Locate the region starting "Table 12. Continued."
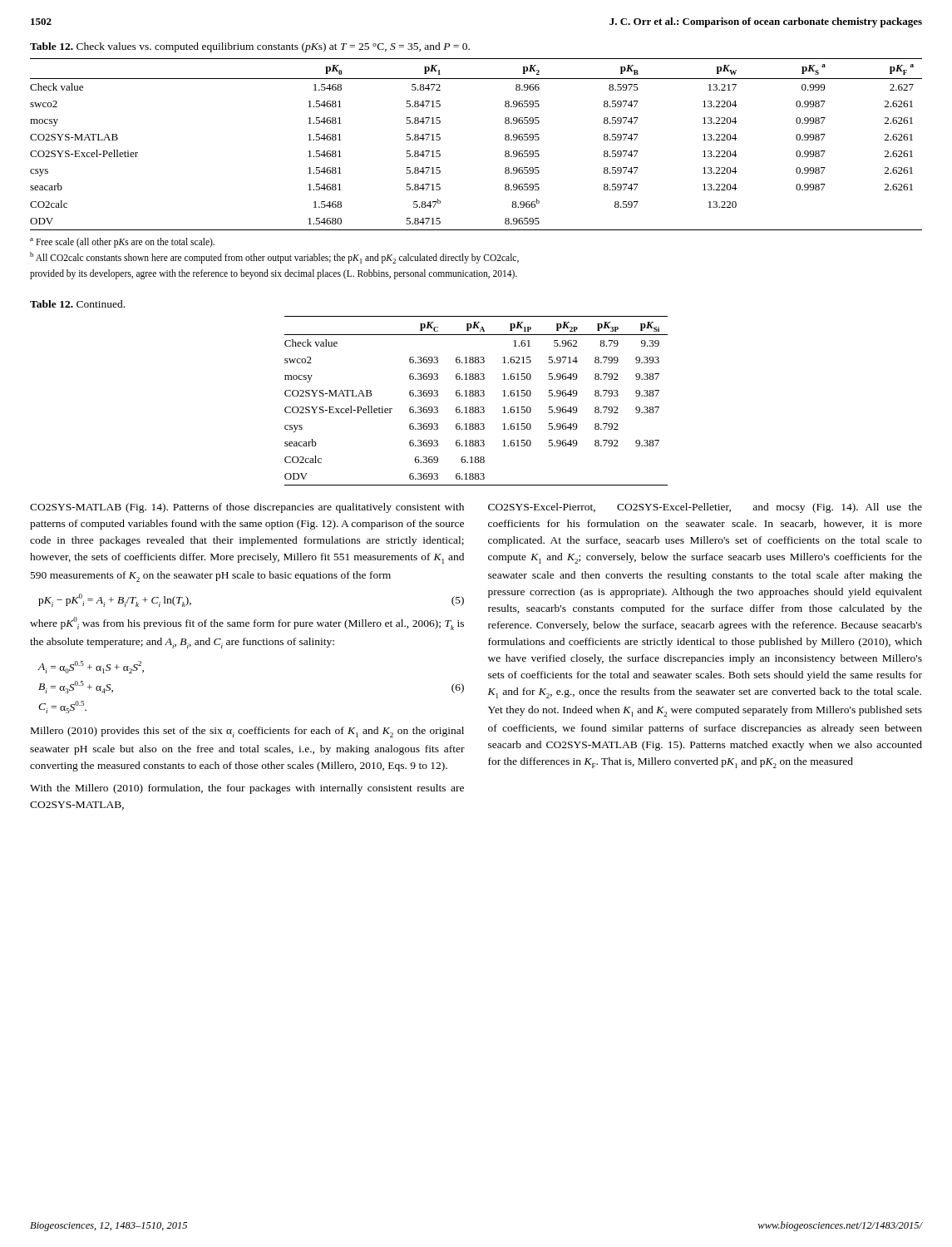 pyautogui.click(x=78, y=304)
